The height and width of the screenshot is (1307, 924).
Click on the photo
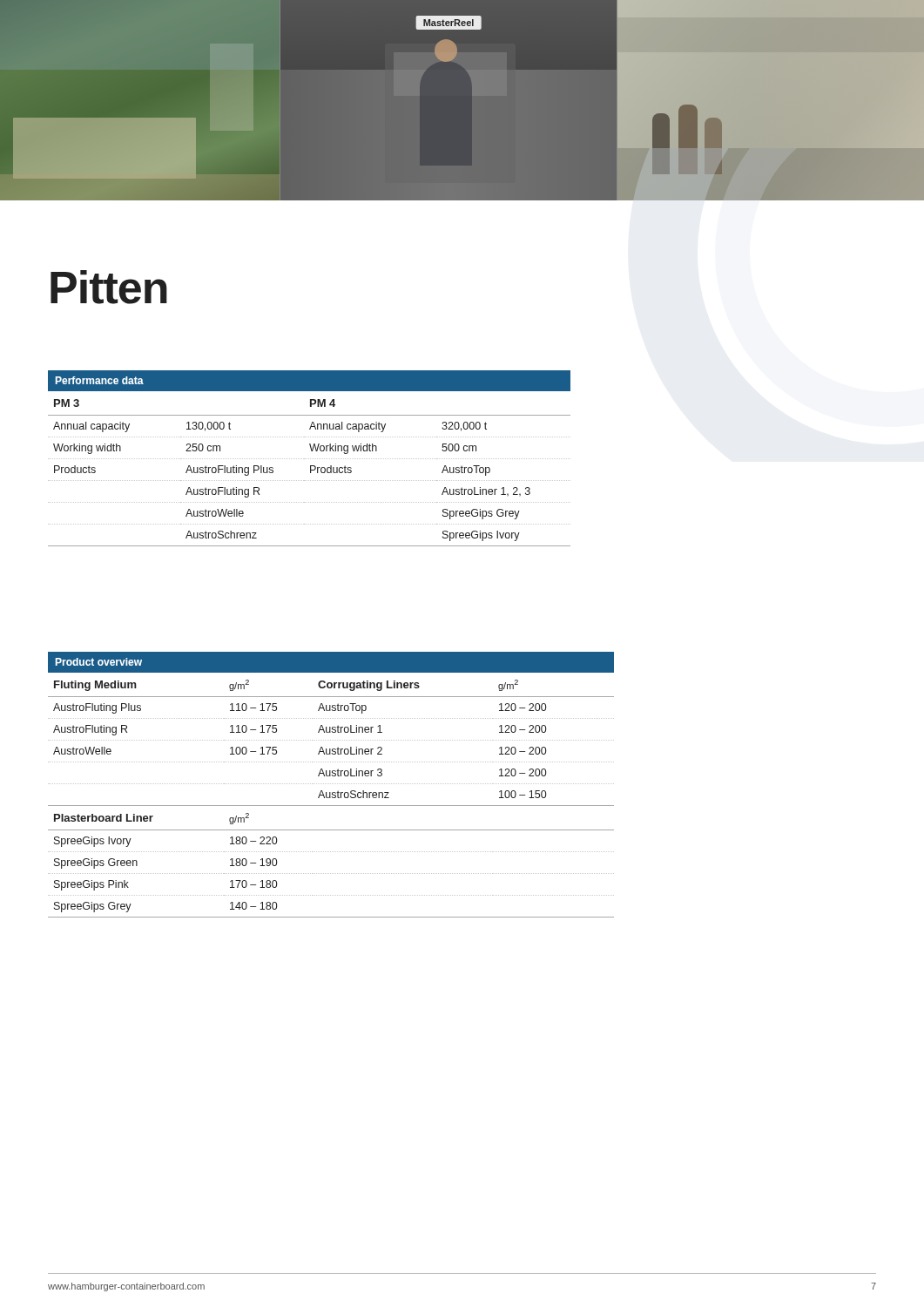(462, 100)
